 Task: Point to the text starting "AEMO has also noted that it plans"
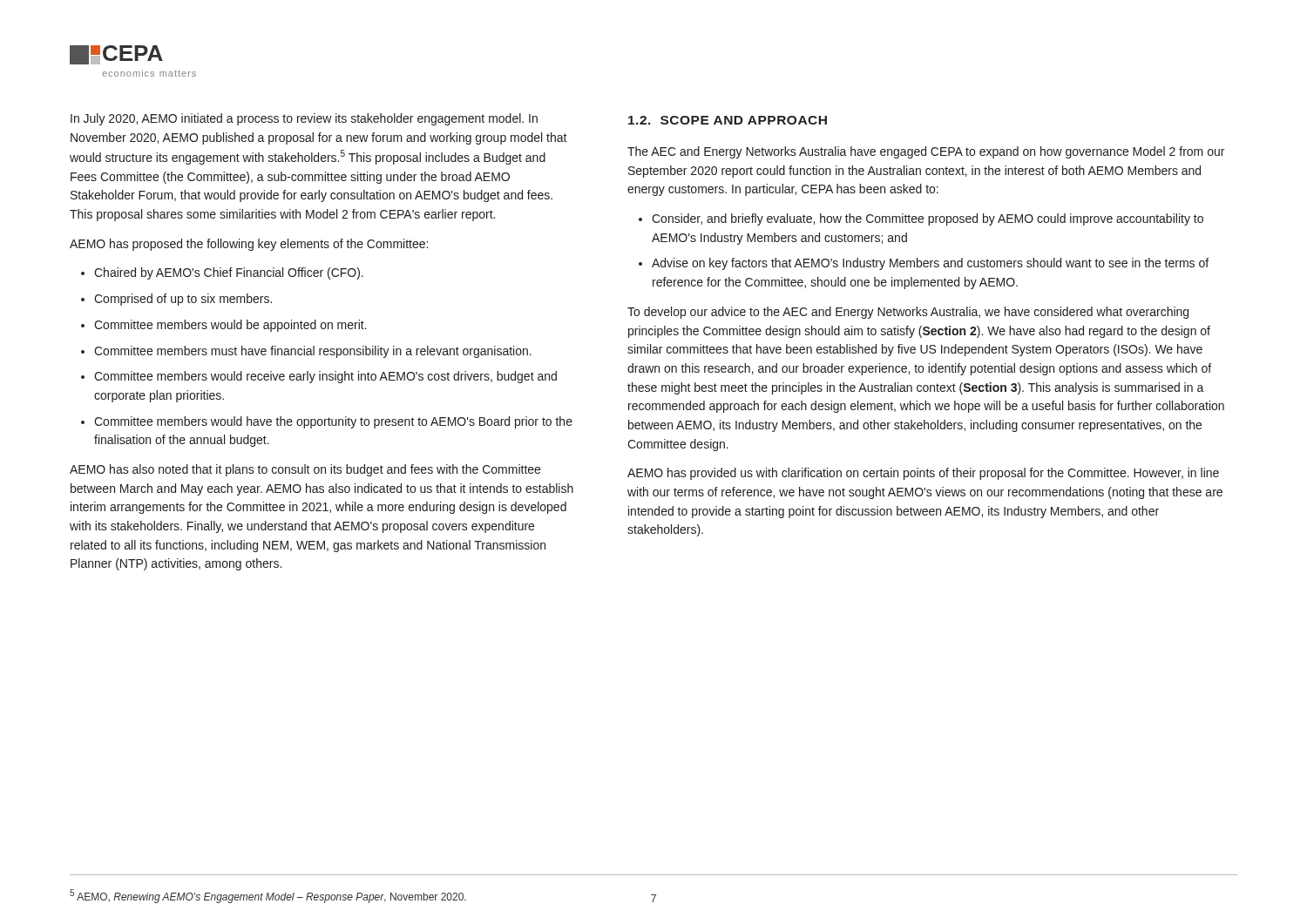[322, 517]
